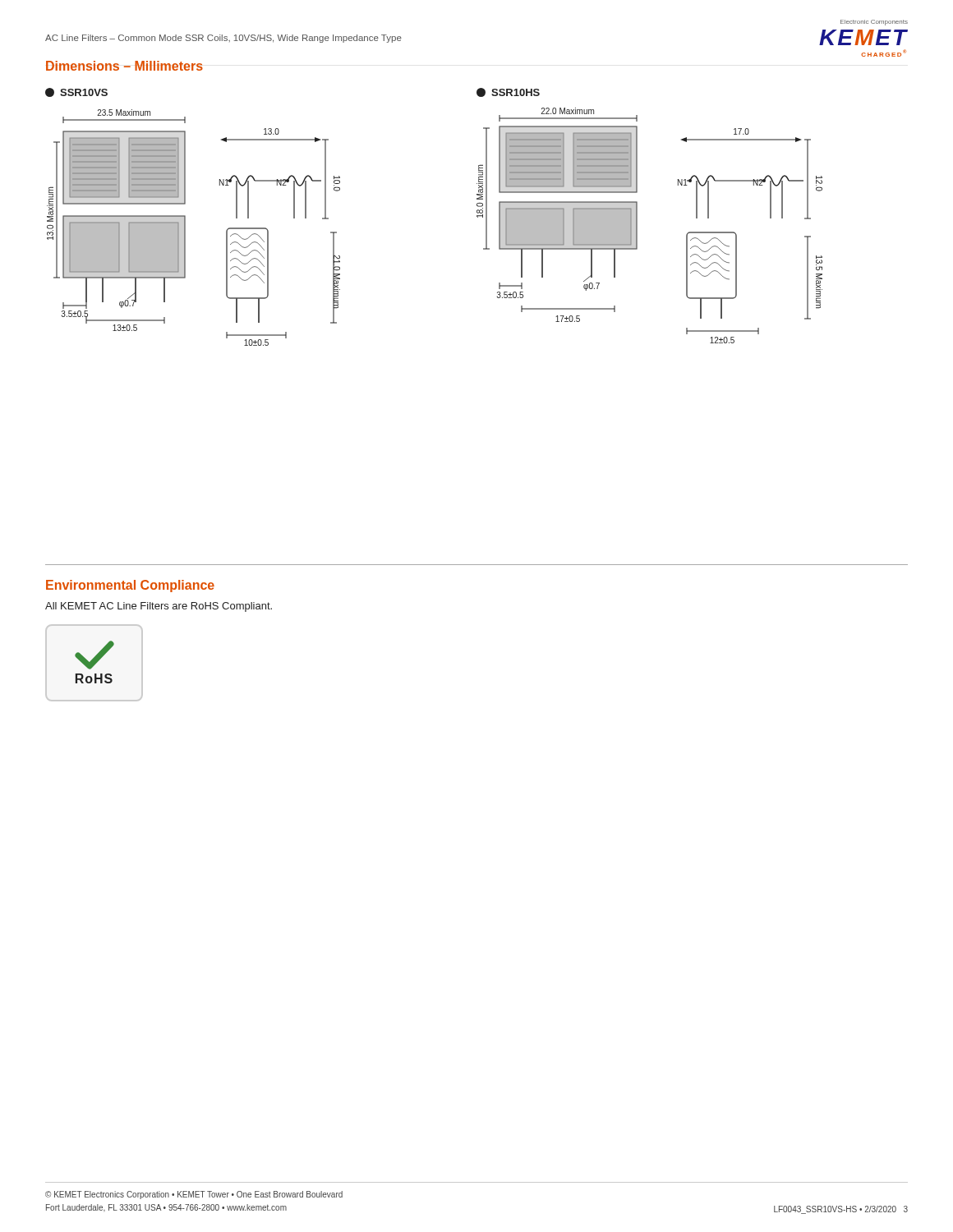Point to "Environmental Compliance"
Screen dimensions: 1232x953
pyautogui.click(x=130, y=586)
